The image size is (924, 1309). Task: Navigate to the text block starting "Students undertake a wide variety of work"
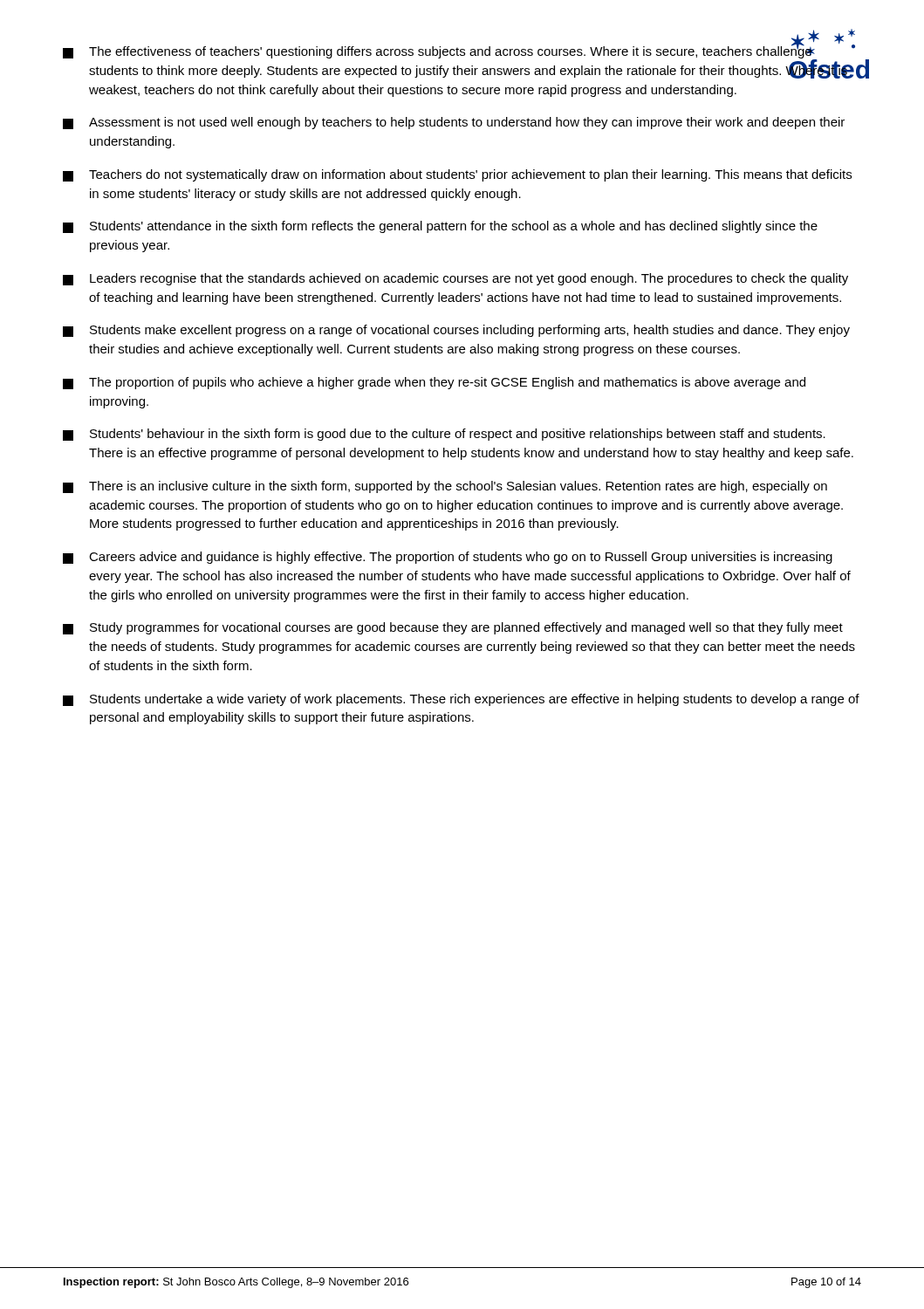click(x=462, y=708)
